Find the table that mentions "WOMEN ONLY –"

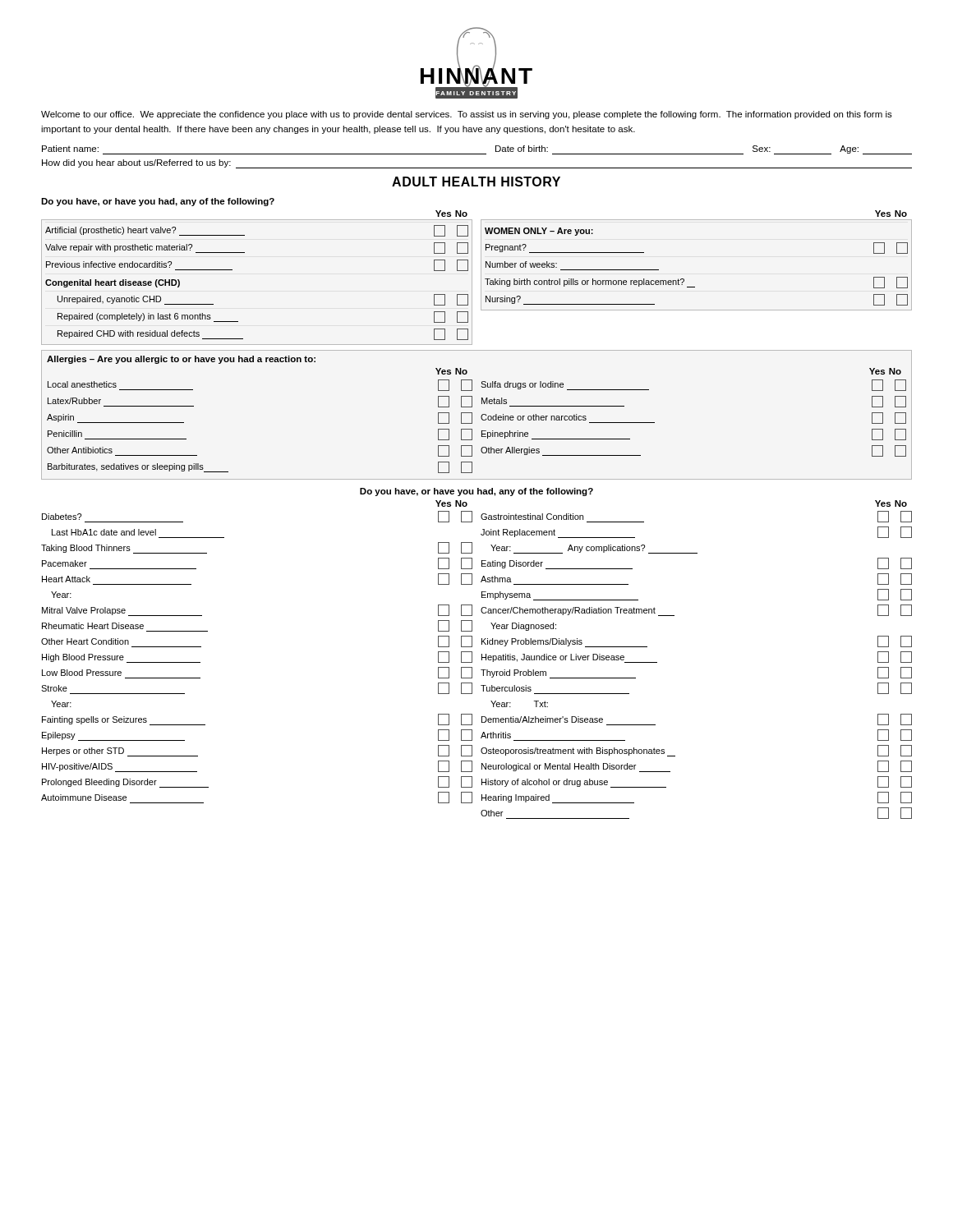(696, 265)
